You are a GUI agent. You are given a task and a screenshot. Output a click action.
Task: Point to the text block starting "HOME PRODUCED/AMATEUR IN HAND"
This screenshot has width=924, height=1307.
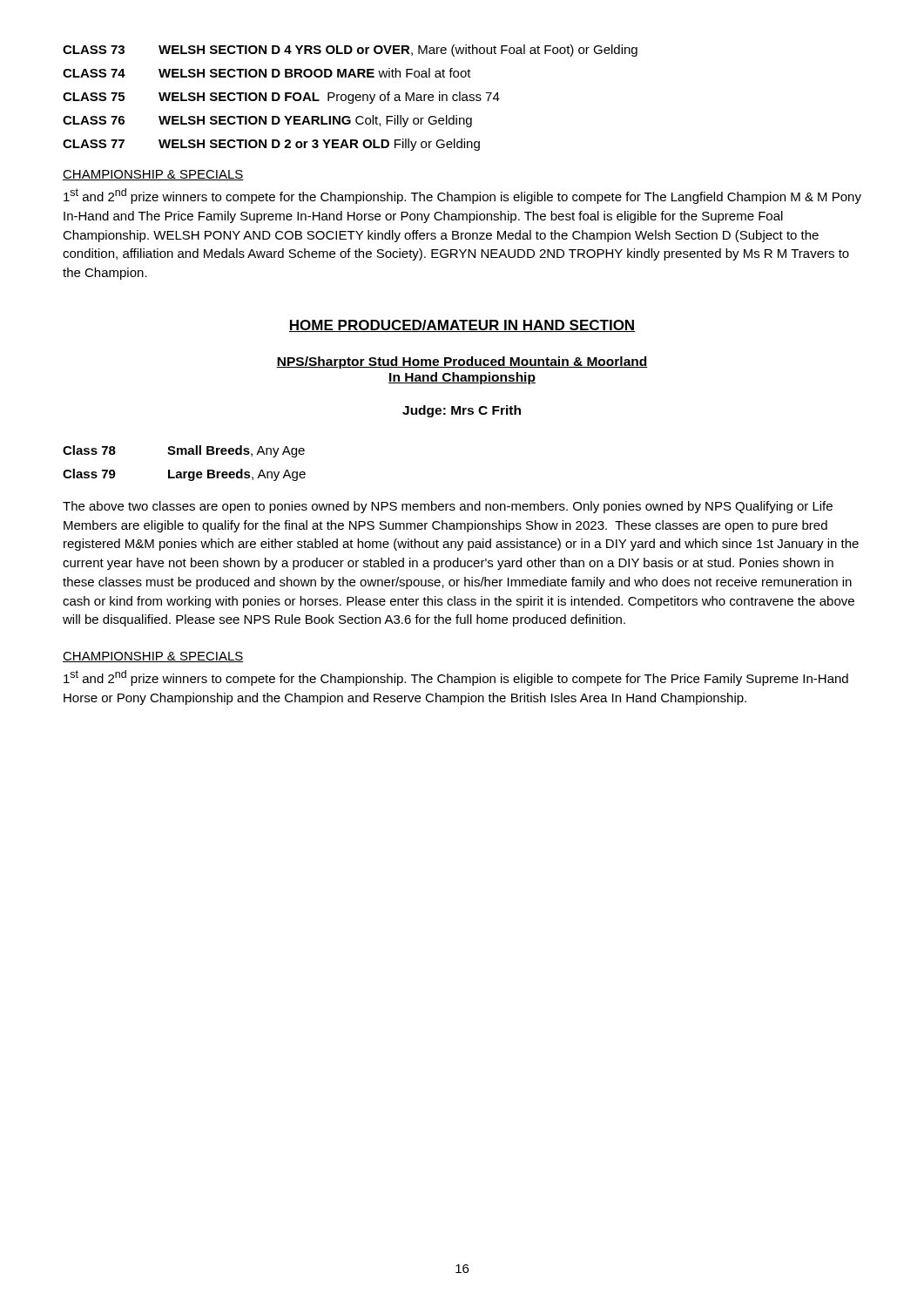point(462,325)
